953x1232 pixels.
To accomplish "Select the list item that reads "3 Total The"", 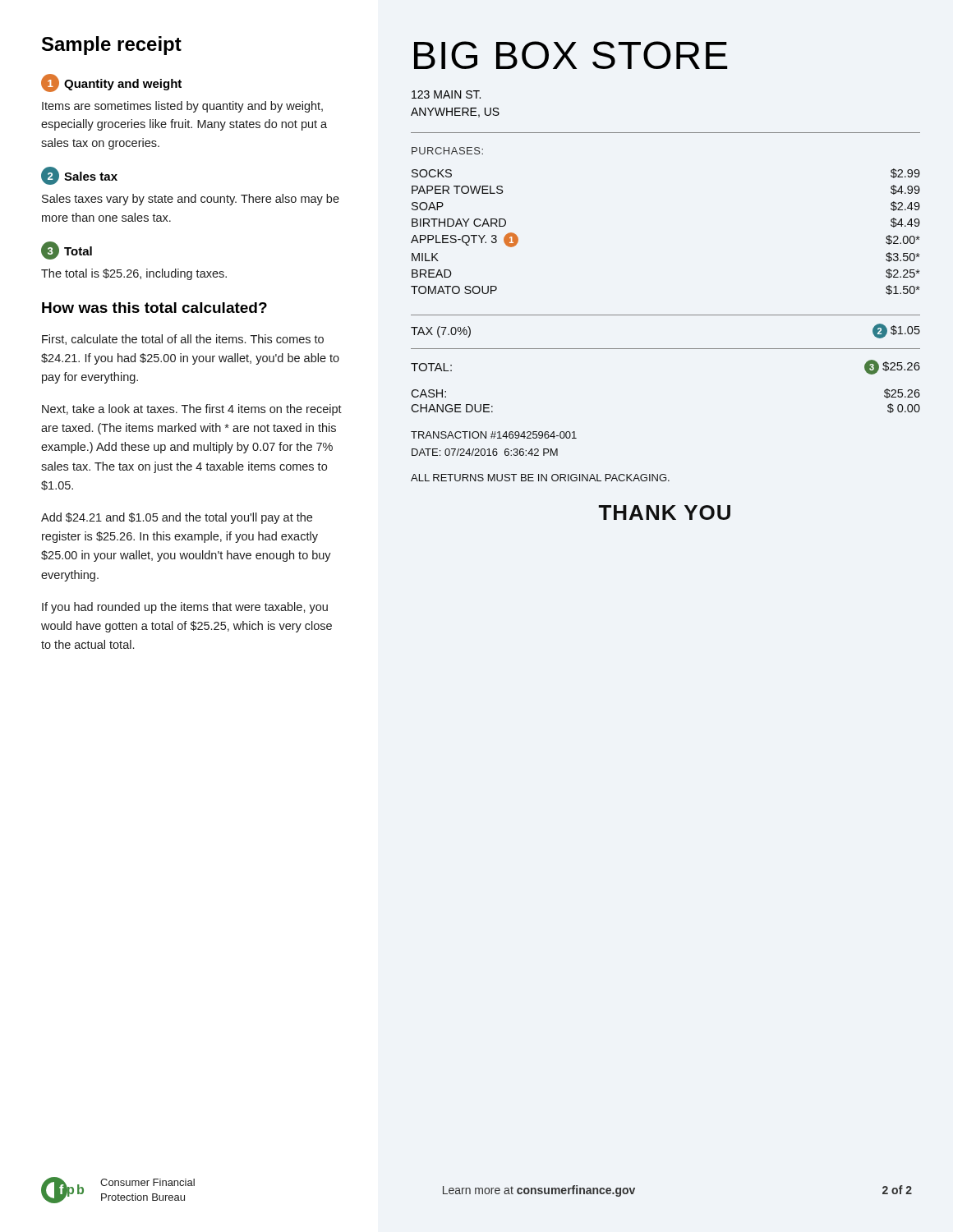I will (193, 262).
